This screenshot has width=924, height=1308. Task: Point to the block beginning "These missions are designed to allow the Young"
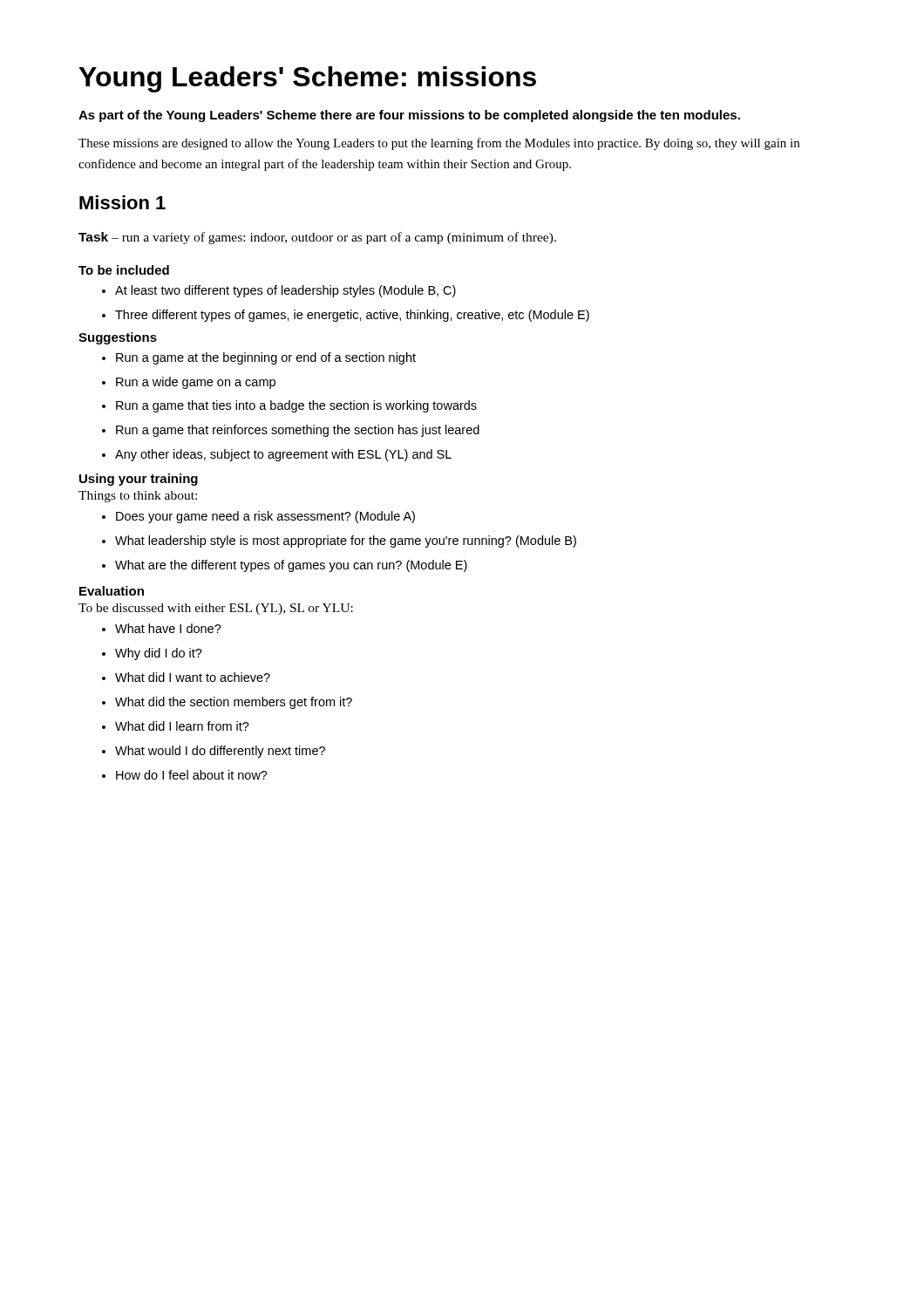pyautogui.click(x=462, y=153)
